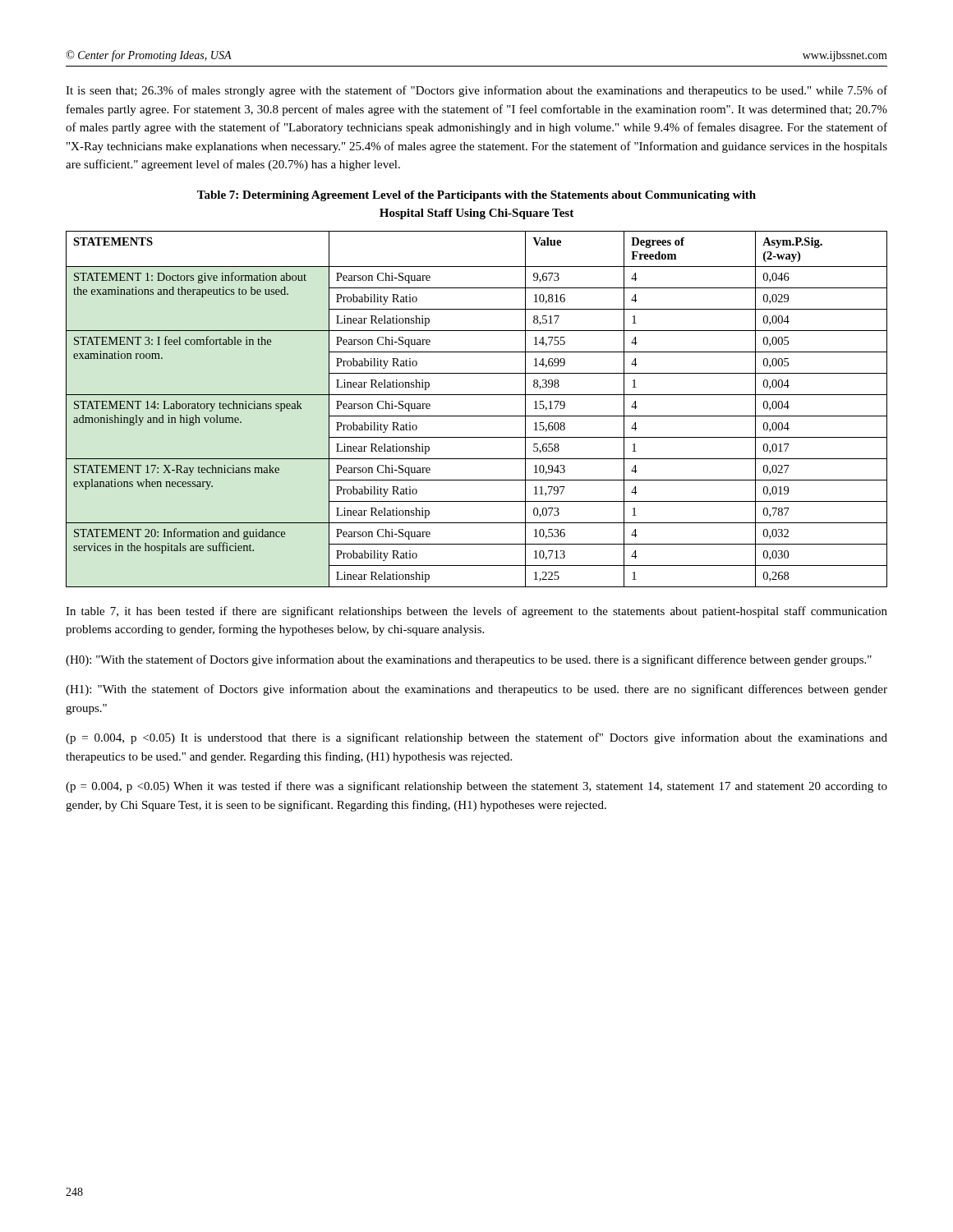
Task: Find the text block containing "In table 7, it"
Action: pos(476,620)
